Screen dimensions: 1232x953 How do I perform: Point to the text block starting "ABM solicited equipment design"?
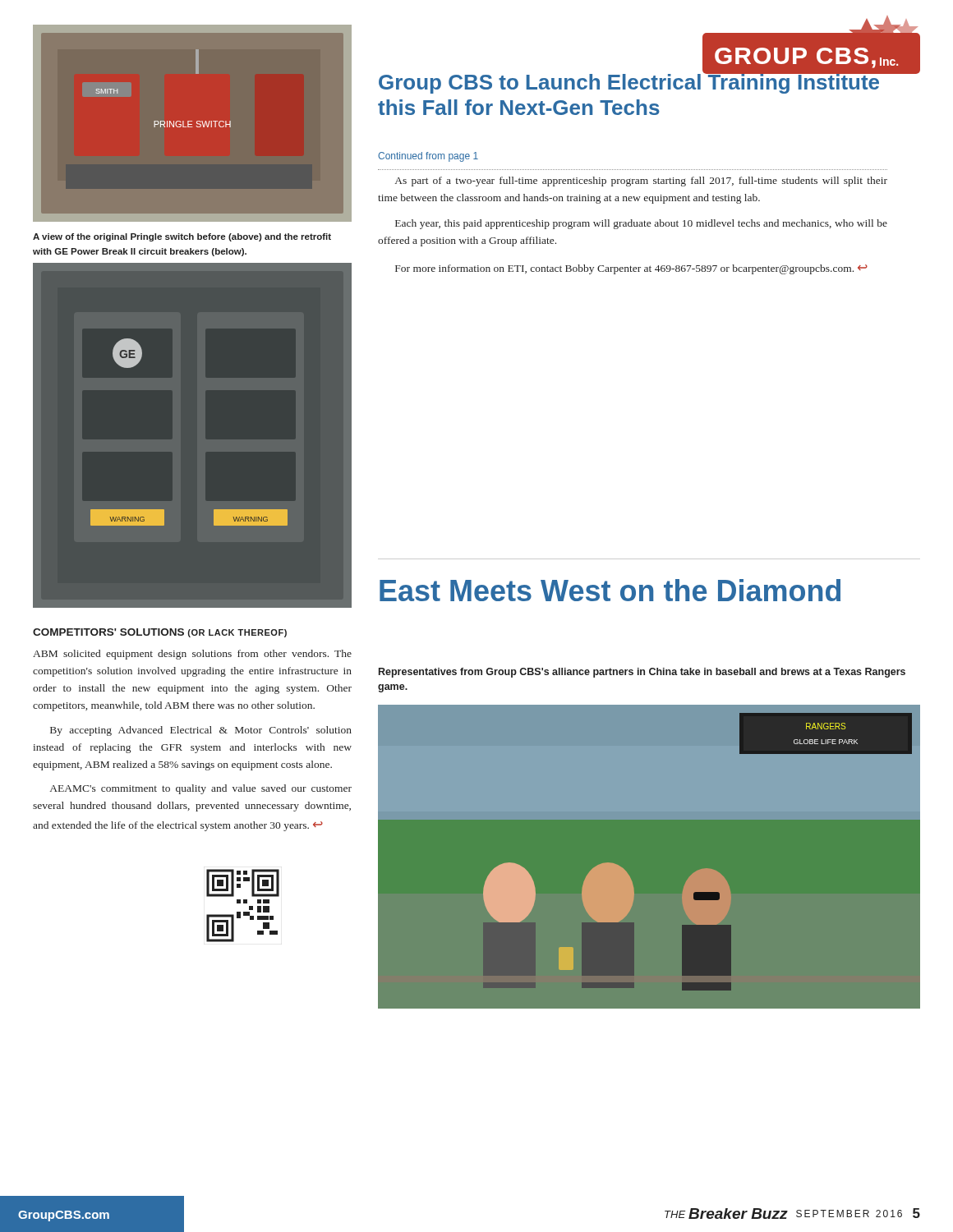point(192,740)
